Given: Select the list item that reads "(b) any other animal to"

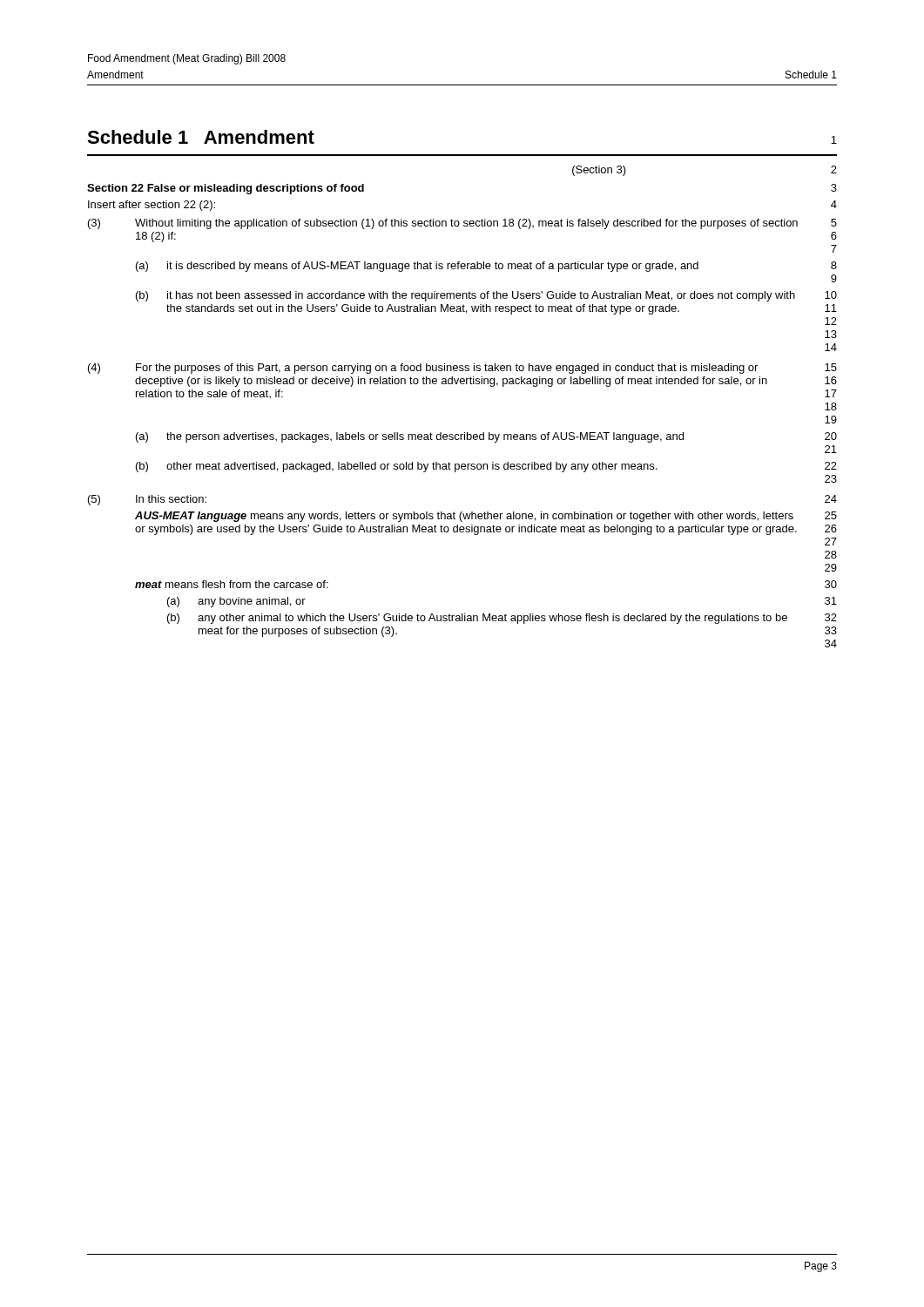Looking at the screenshot, I should point(502,630).
